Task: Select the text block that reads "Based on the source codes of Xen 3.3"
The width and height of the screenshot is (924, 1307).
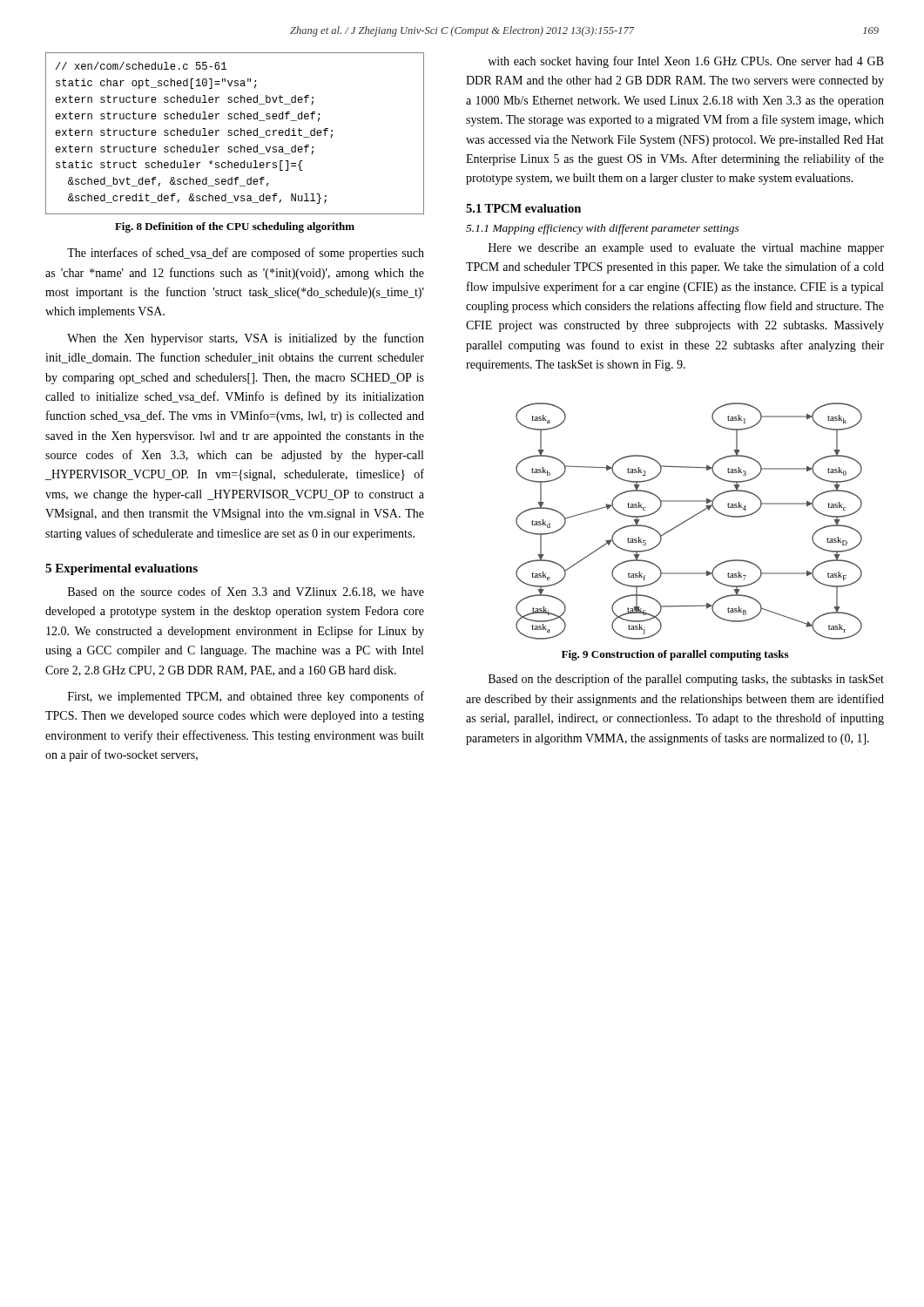Action: point(235,632)
